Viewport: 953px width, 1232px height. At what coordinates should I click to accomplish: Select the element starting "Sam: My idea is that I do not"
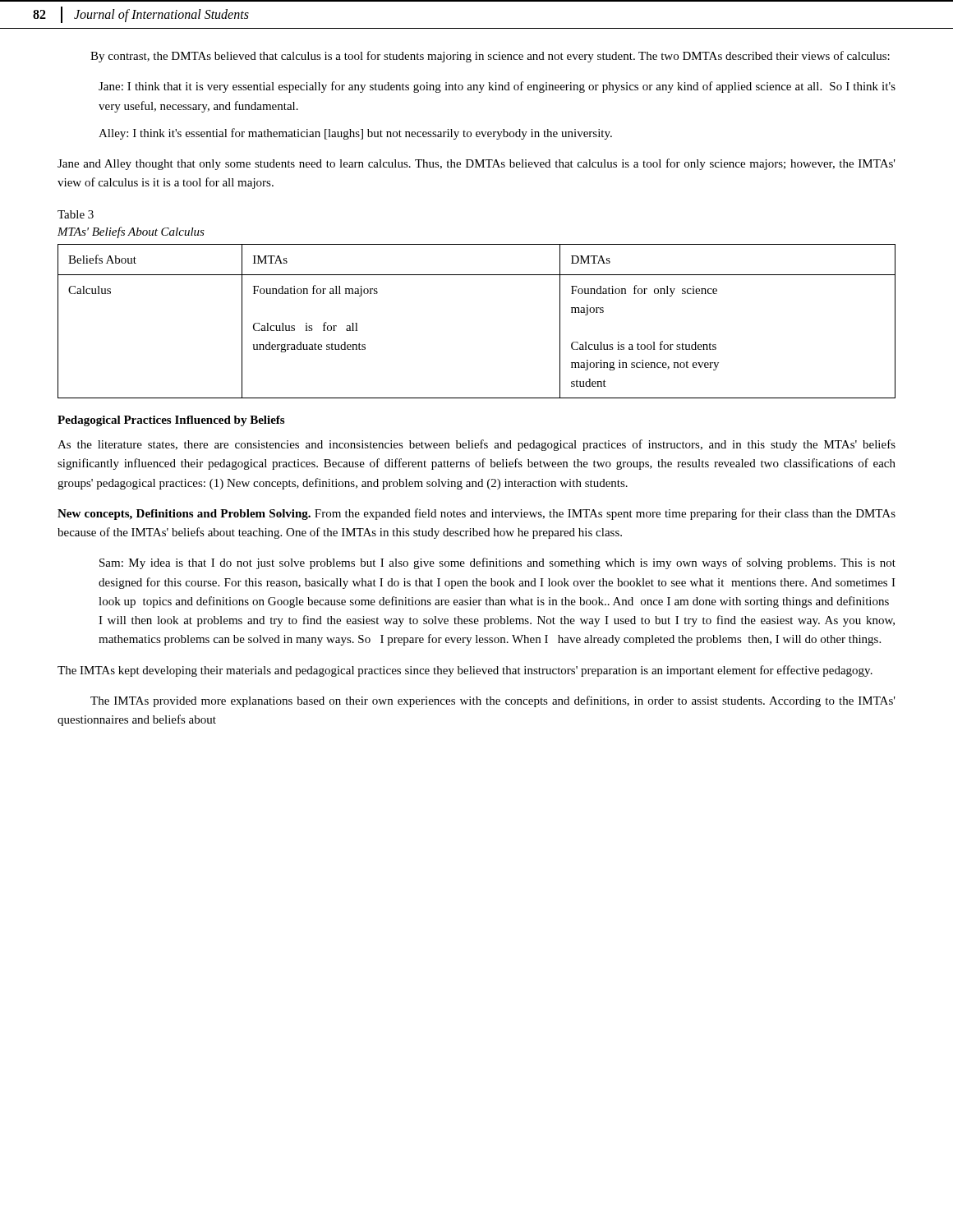497,601
